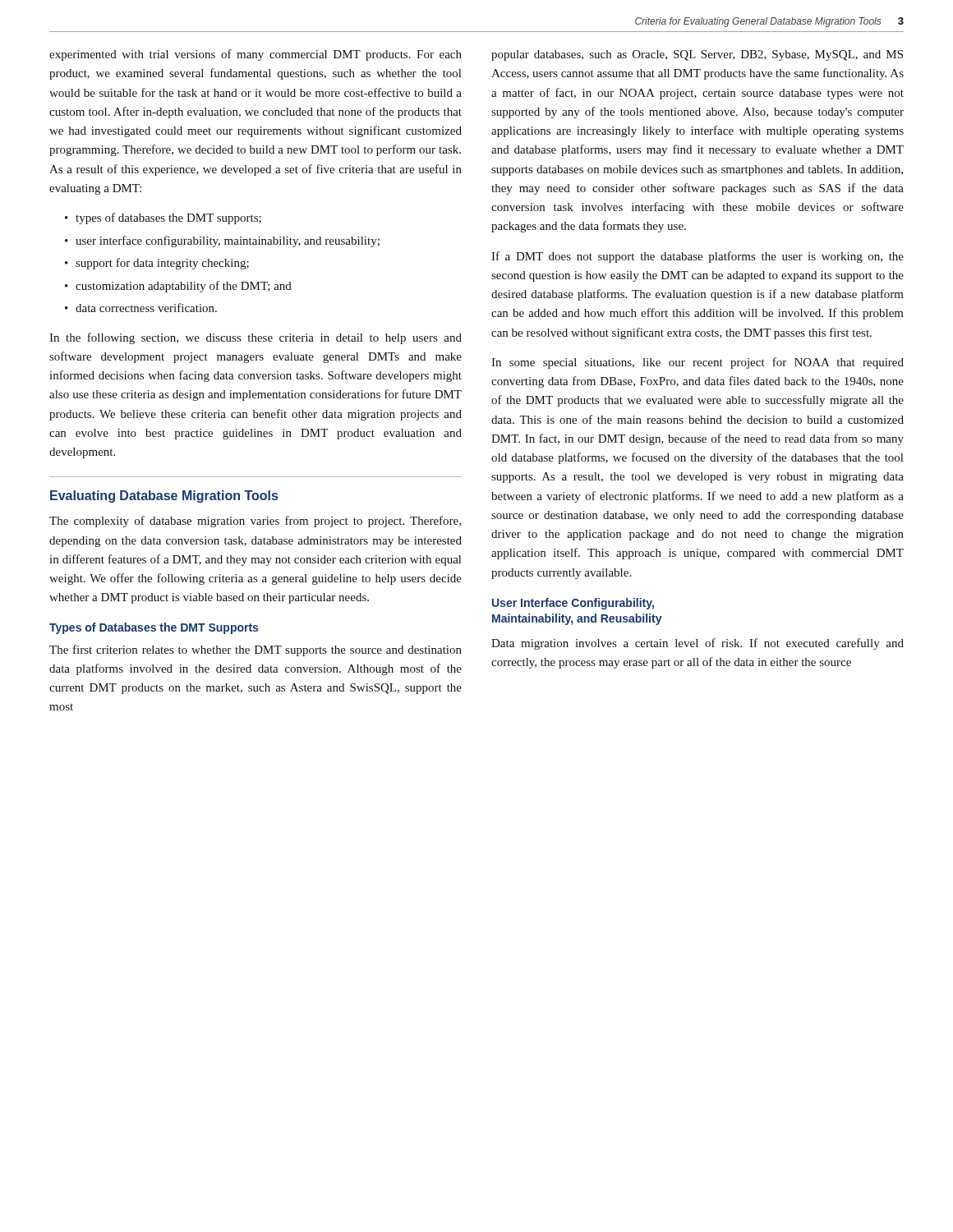
Task: Where does it say "data correctness verification."?
Action: pos(147,308)
